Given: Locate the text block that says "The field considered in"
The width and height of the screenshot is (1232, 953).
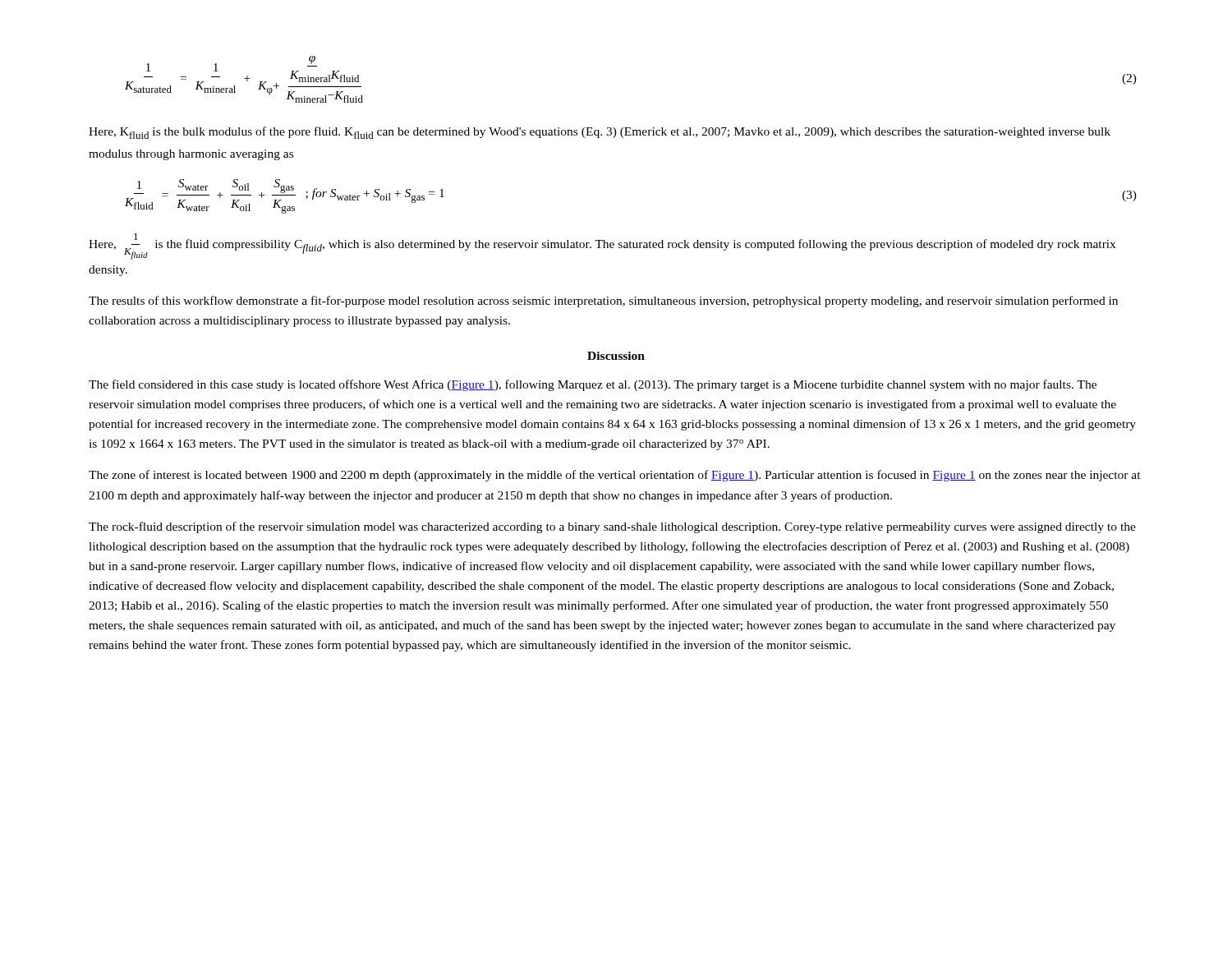Looking at the screenshot, I should [616, 414].
